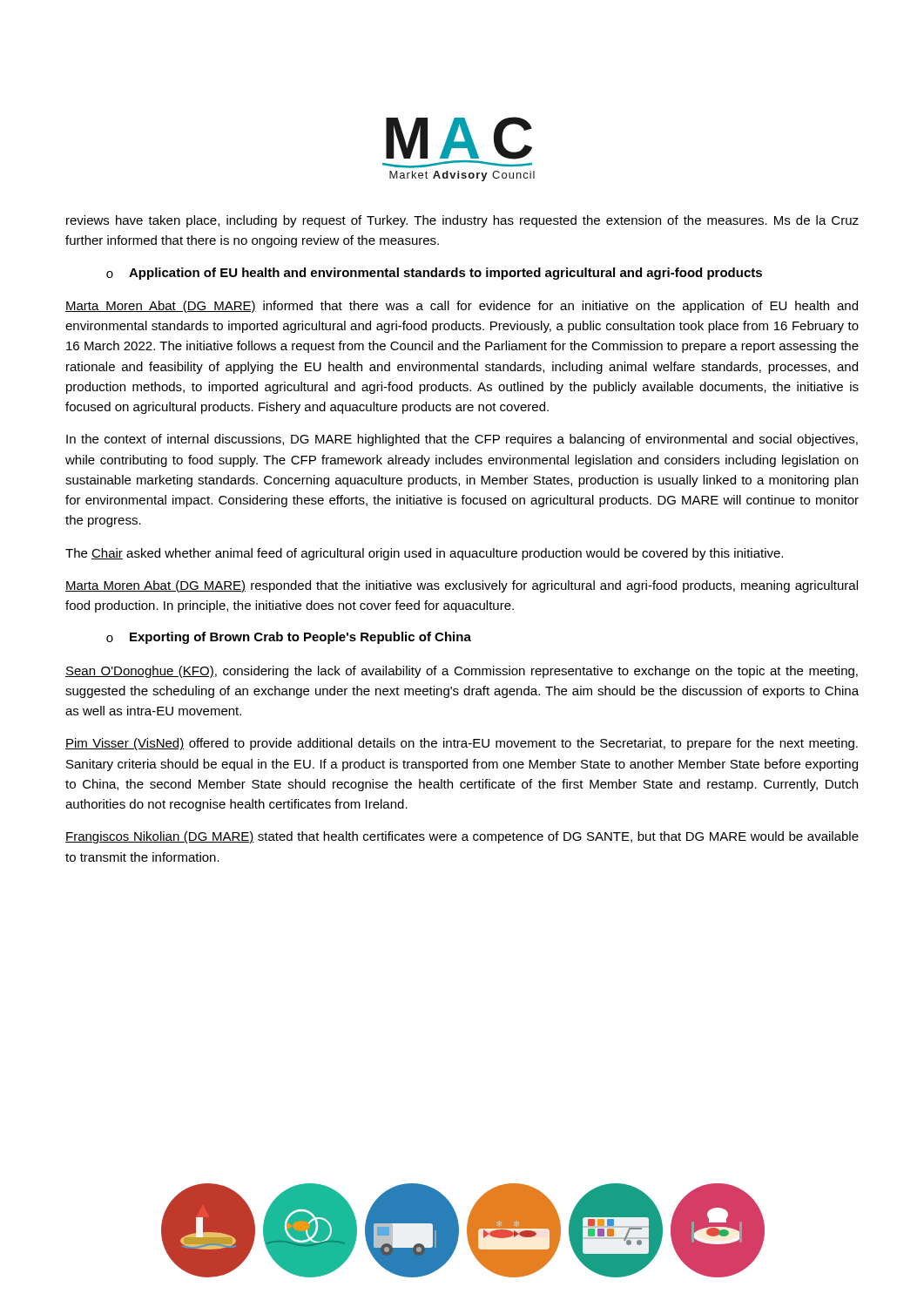
Task: Find the logo
Action: (x=462, y=145)
